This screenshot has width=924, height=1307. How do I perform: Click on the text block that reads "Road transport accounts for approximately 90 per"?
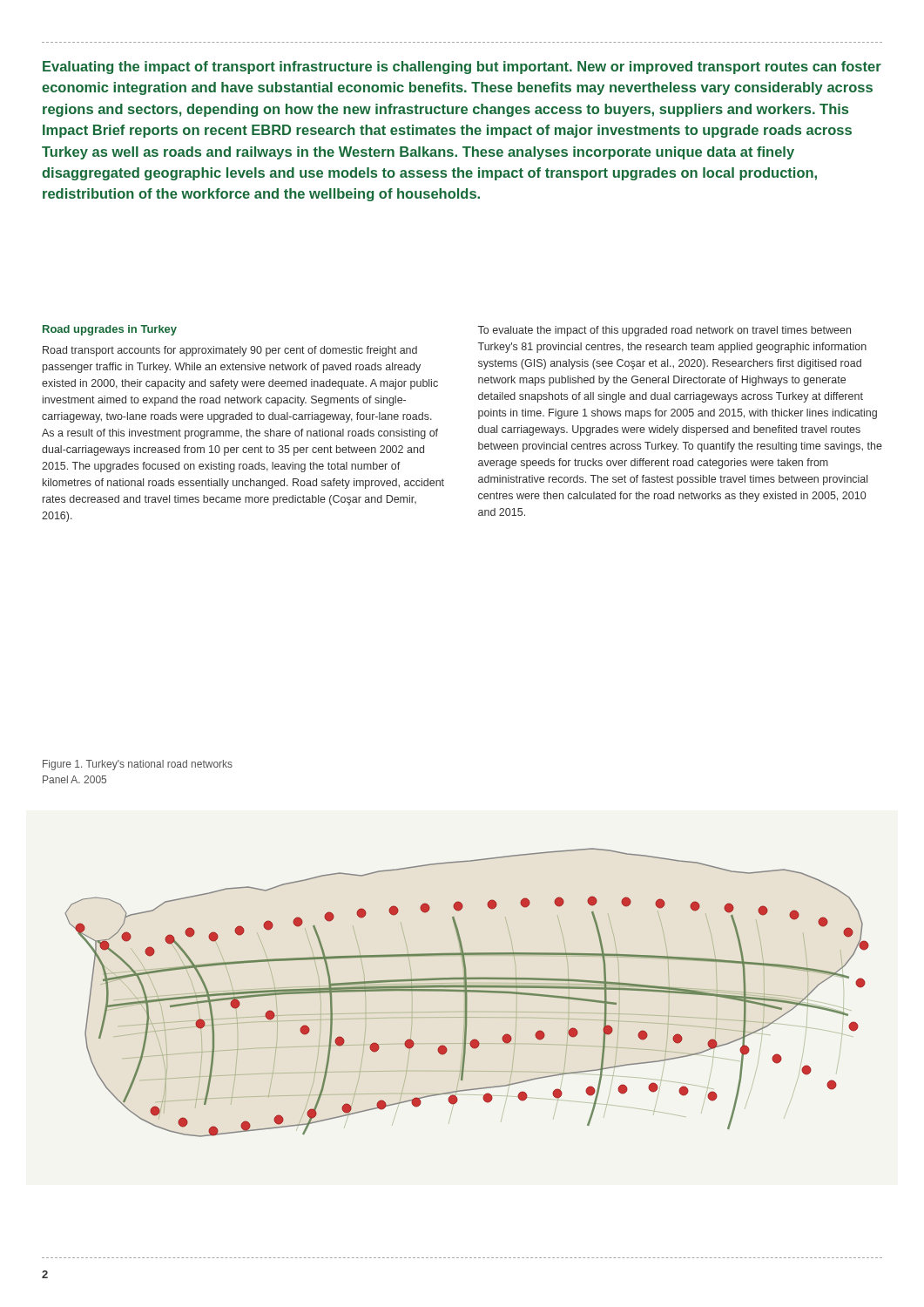click(x=244, y=433)
